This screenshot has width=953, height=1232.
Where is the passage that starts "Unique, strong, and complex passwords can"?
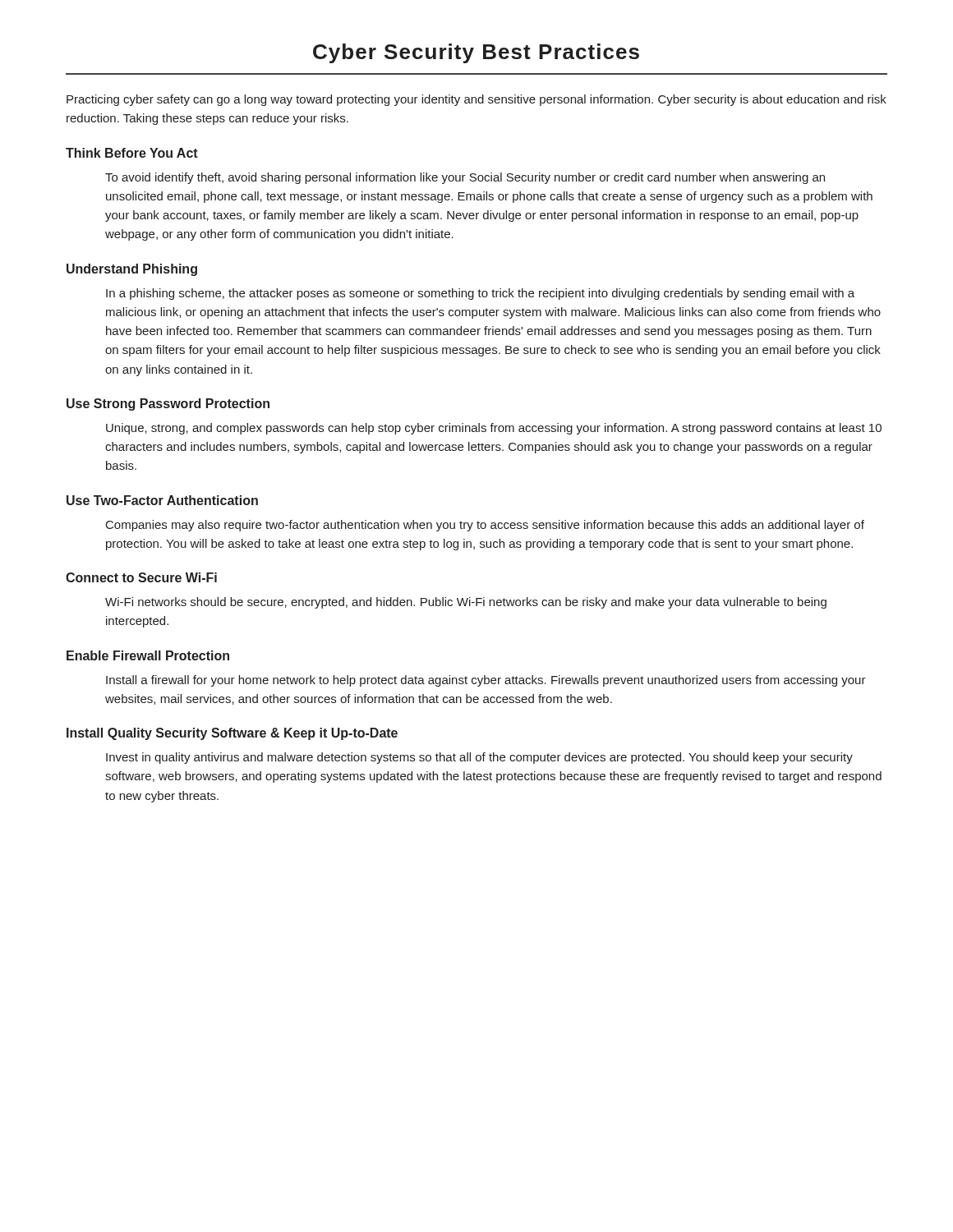click(494, 446)
